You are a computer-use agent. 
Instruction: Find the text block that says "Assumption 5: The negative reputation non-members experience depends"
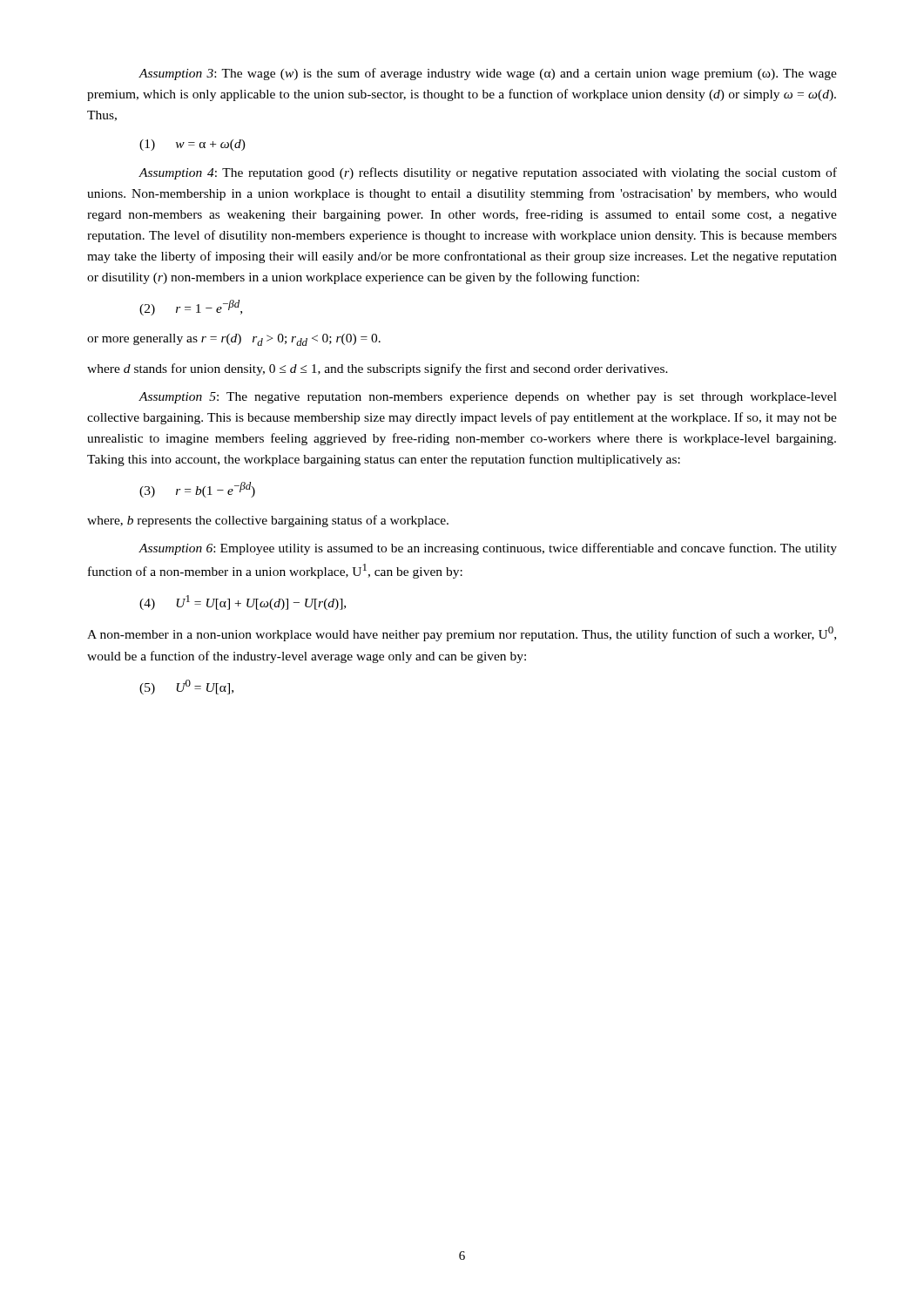tap(462, 428)
